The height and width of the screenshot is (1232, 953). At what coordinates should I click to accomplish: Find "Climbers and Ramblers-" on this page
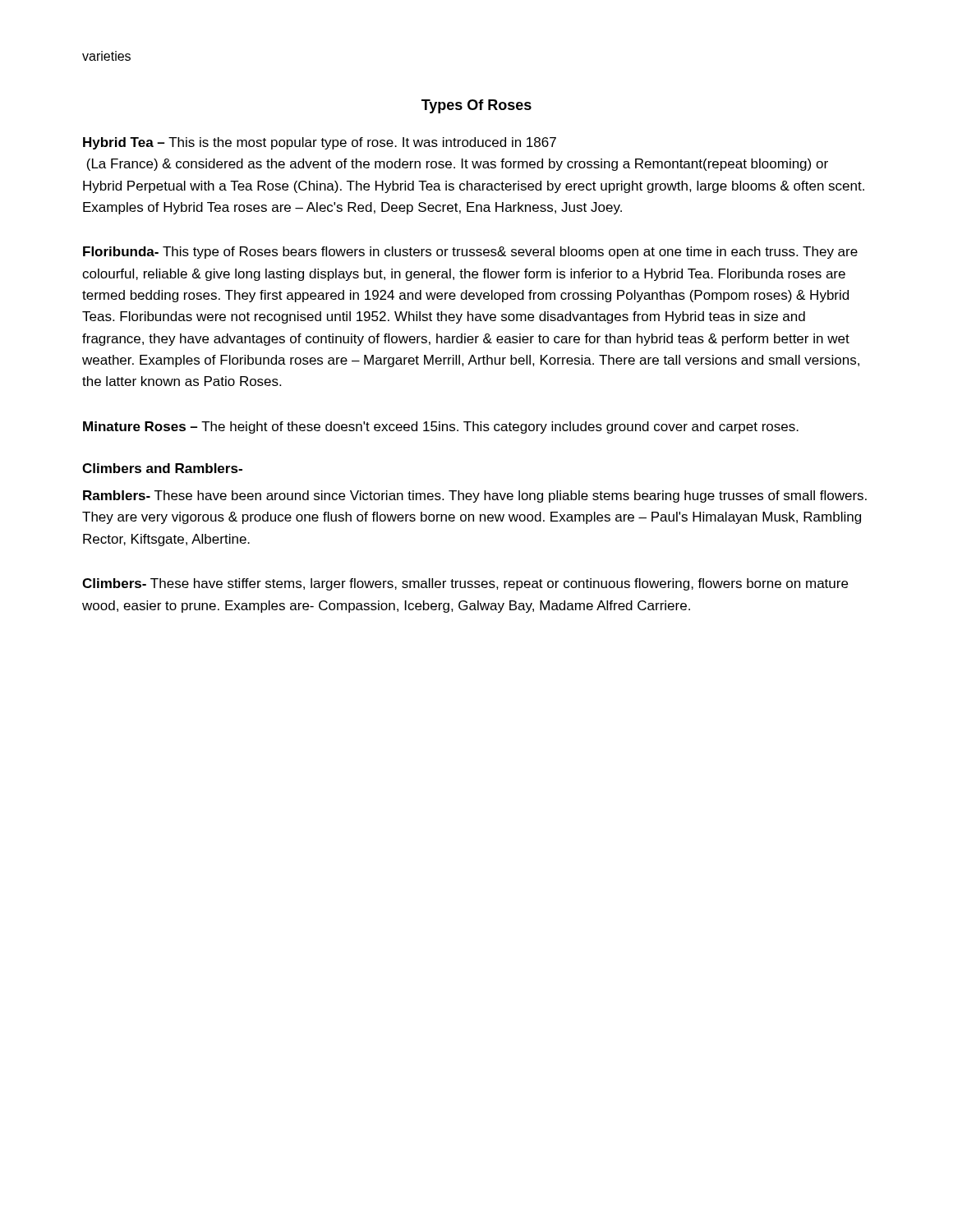point(162,469)
